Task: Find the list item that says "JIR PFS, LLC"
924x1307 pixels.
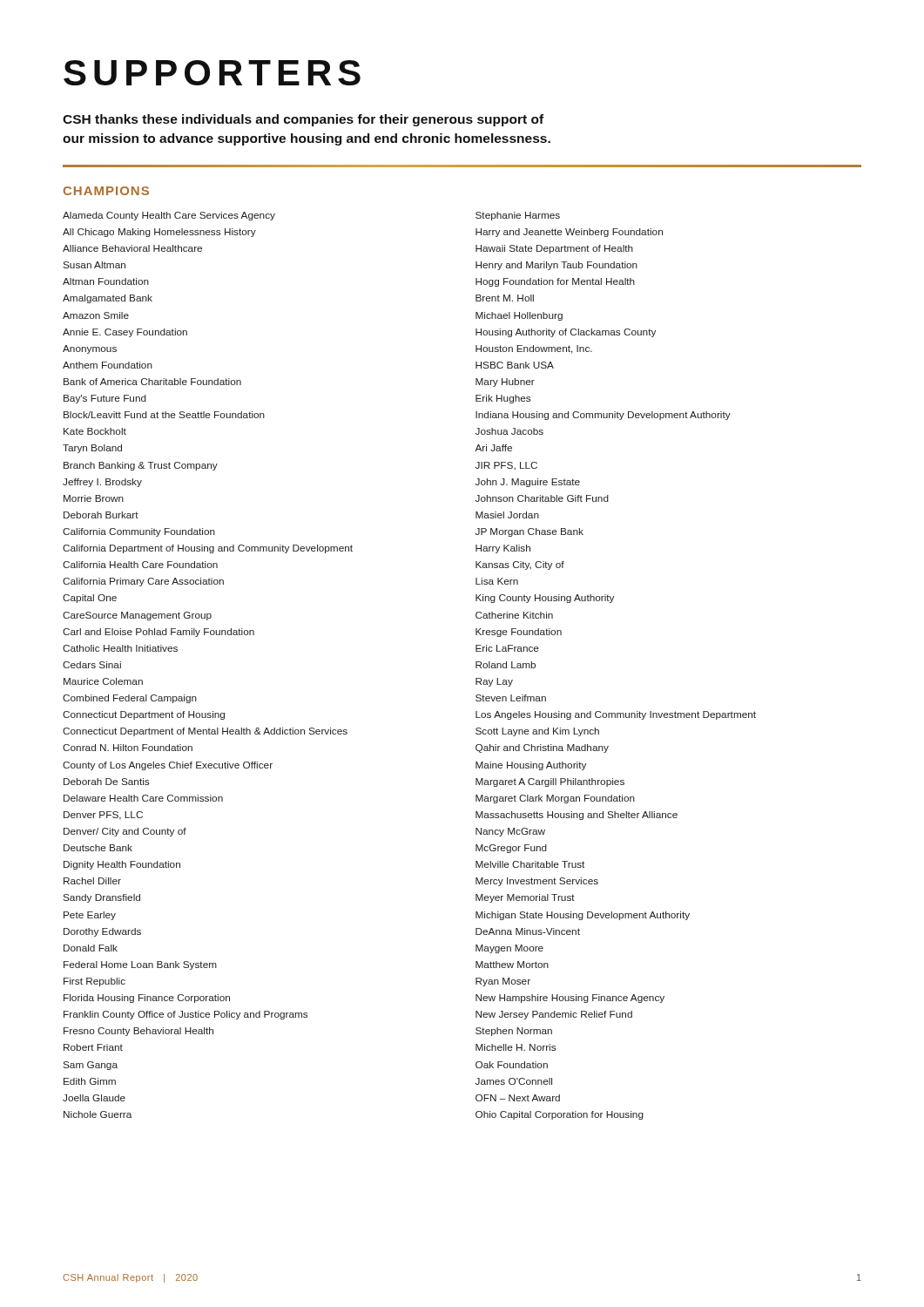Action: [x=506, y=465]
